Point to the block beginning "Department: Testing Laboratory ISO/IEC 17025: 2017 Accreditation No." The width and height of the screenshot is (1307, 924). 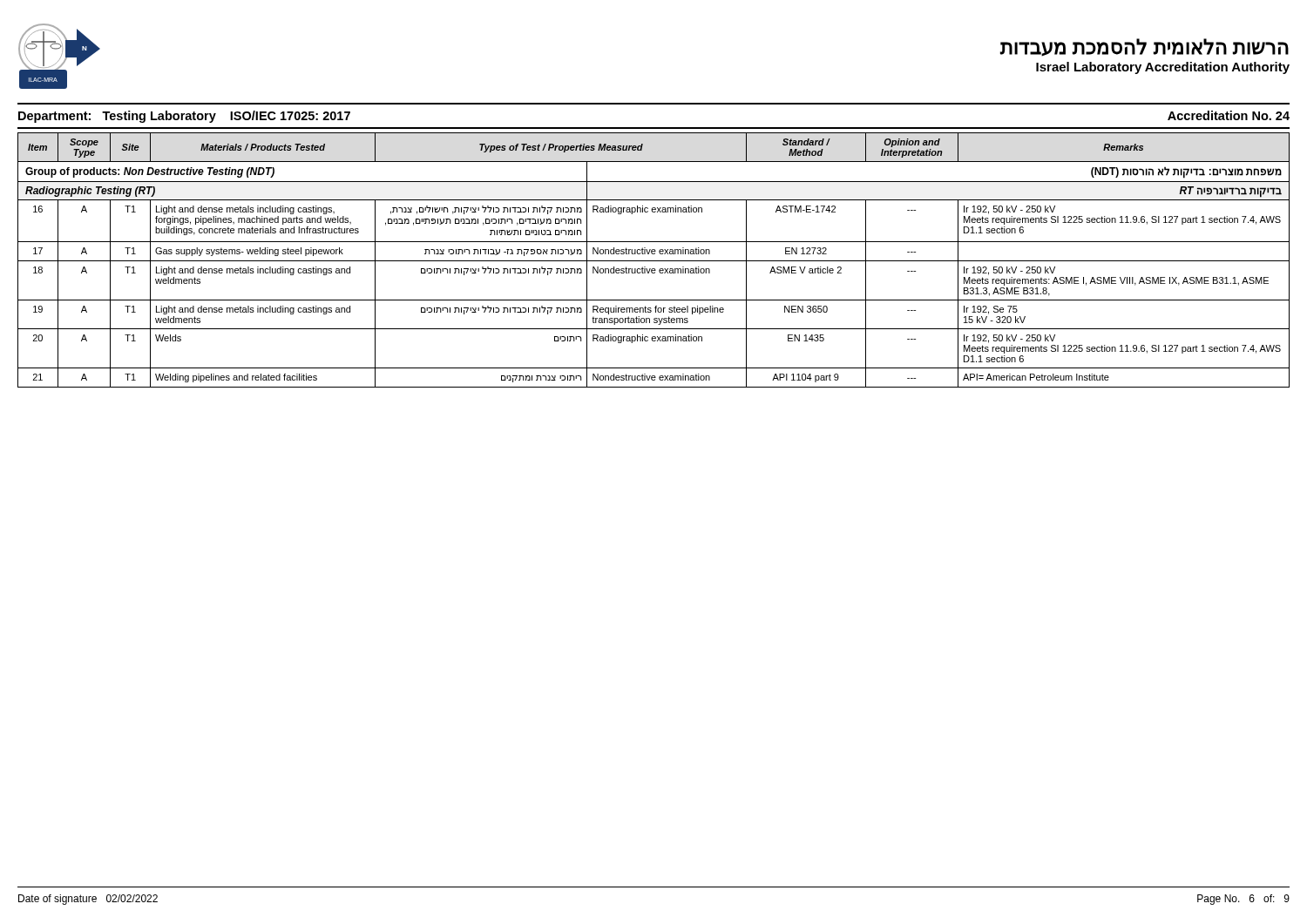654,116
